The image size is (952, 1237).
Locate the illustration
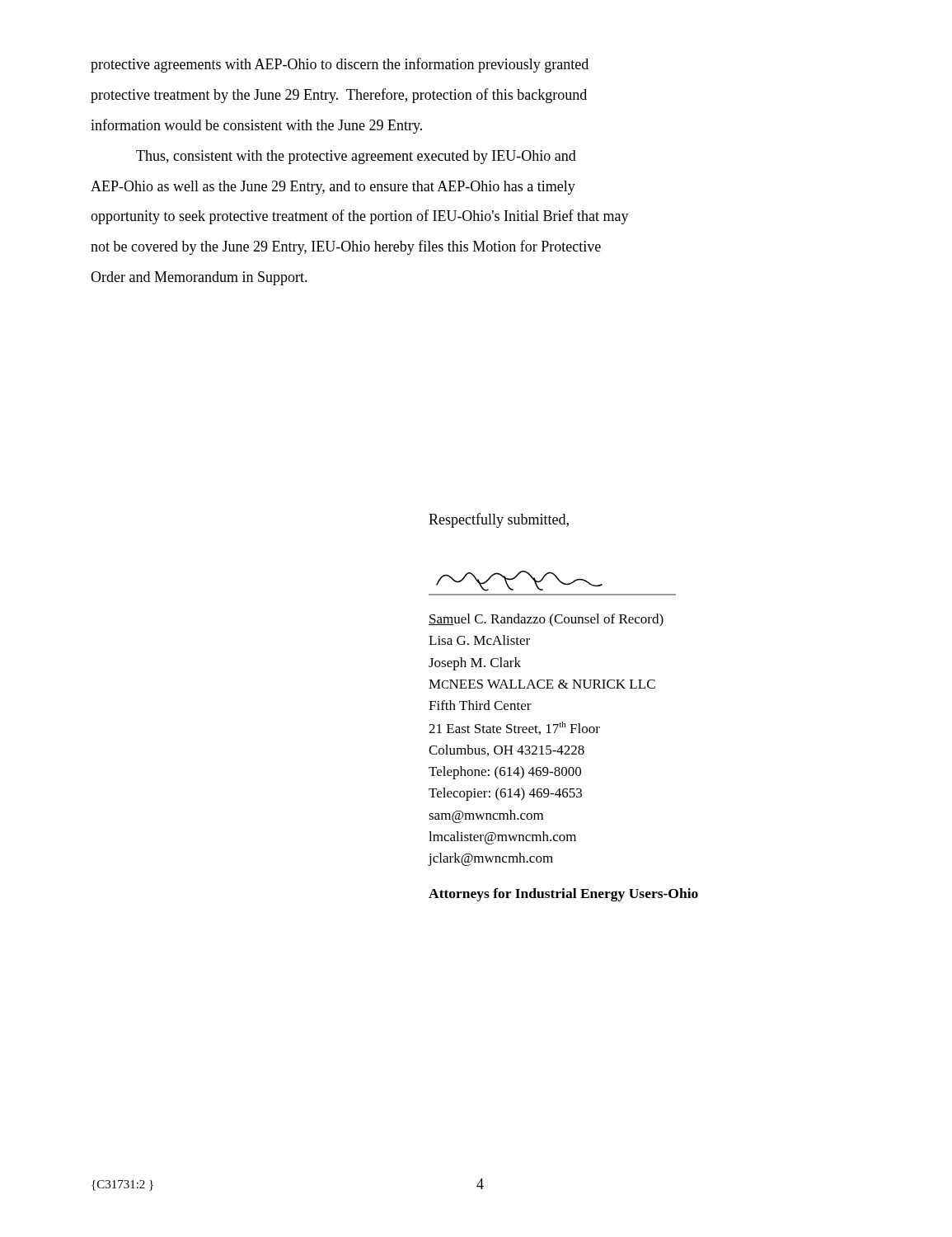[643, 579]
